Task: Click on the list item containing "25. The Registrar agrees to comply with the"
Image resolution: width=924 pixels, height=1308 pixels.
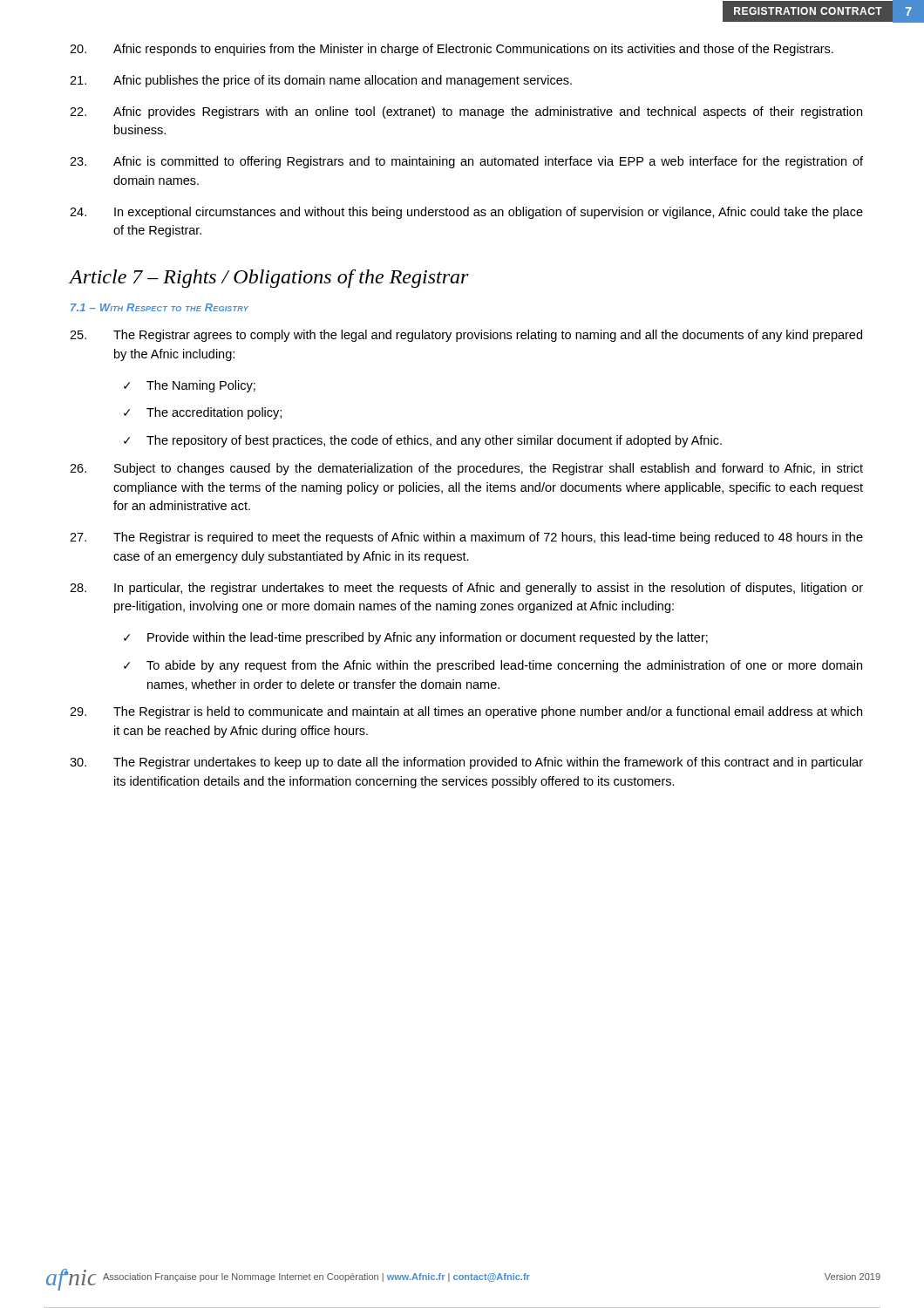Action: click(x=466, y=345)
